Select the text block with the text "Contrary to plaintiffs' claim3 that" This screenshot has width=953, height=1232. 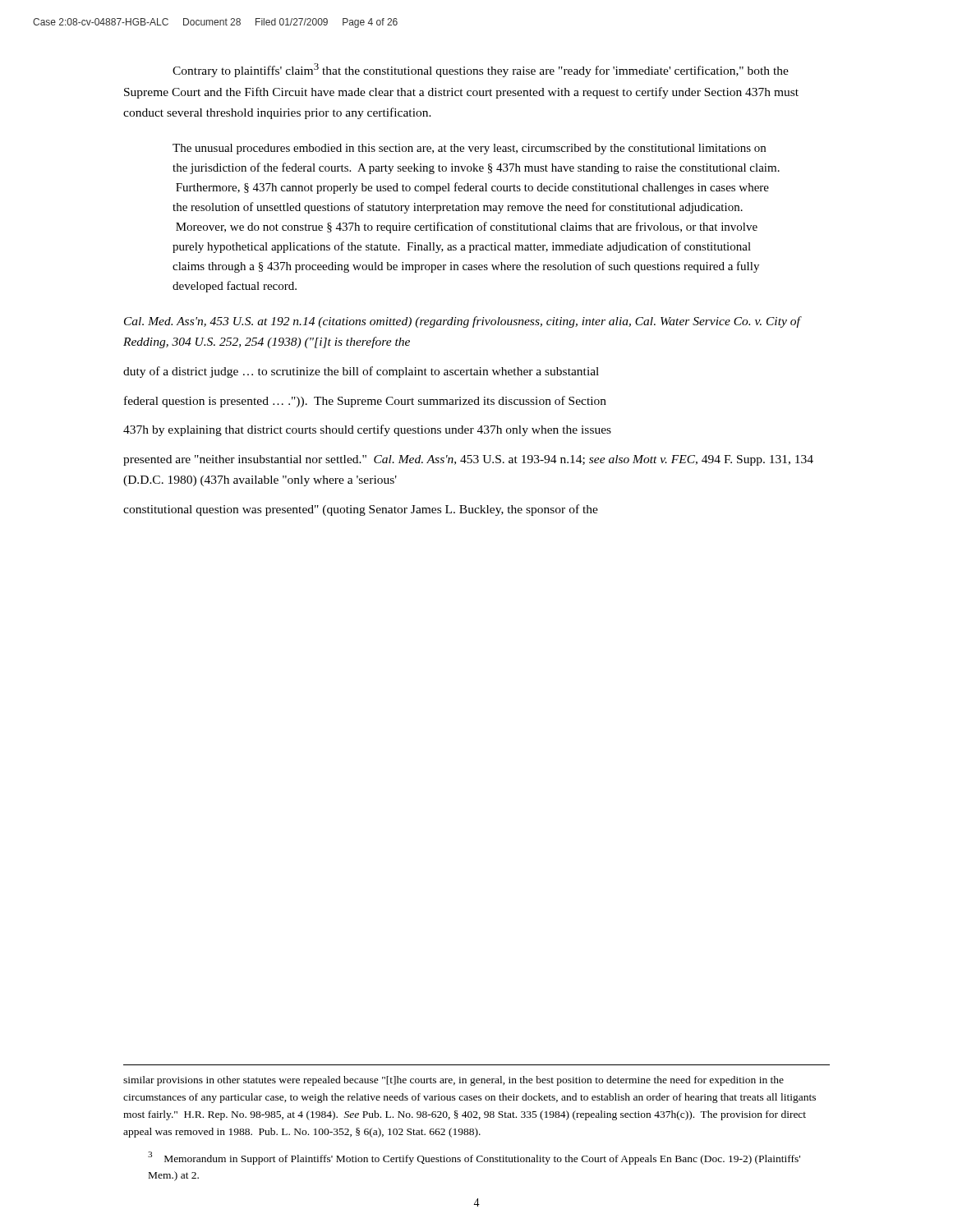click(x=476, y=90)
